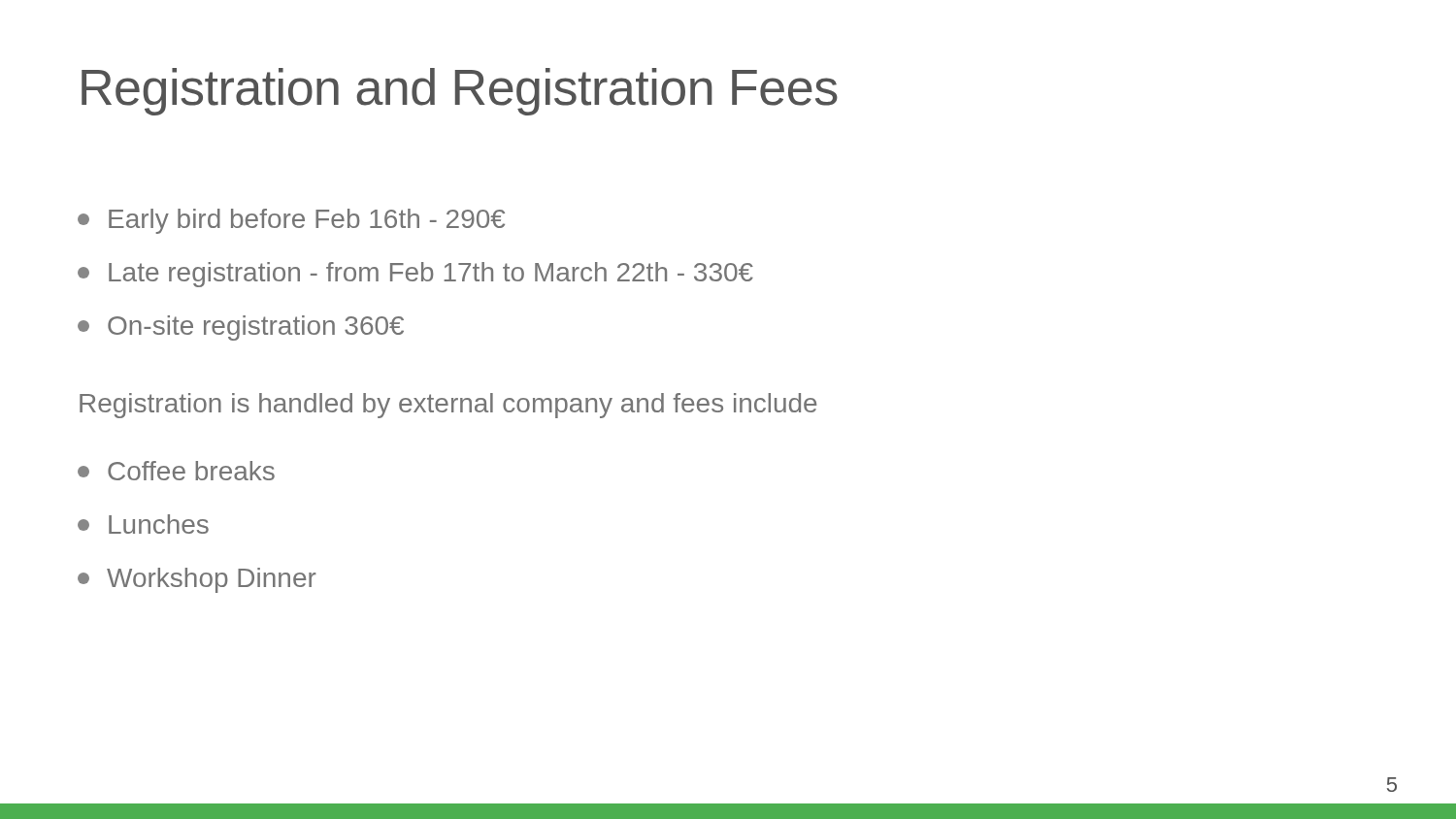Point to the region starting "Registration and Registration"
Image resolution: width=1456 pixels, height=819 pixels.
458,87
